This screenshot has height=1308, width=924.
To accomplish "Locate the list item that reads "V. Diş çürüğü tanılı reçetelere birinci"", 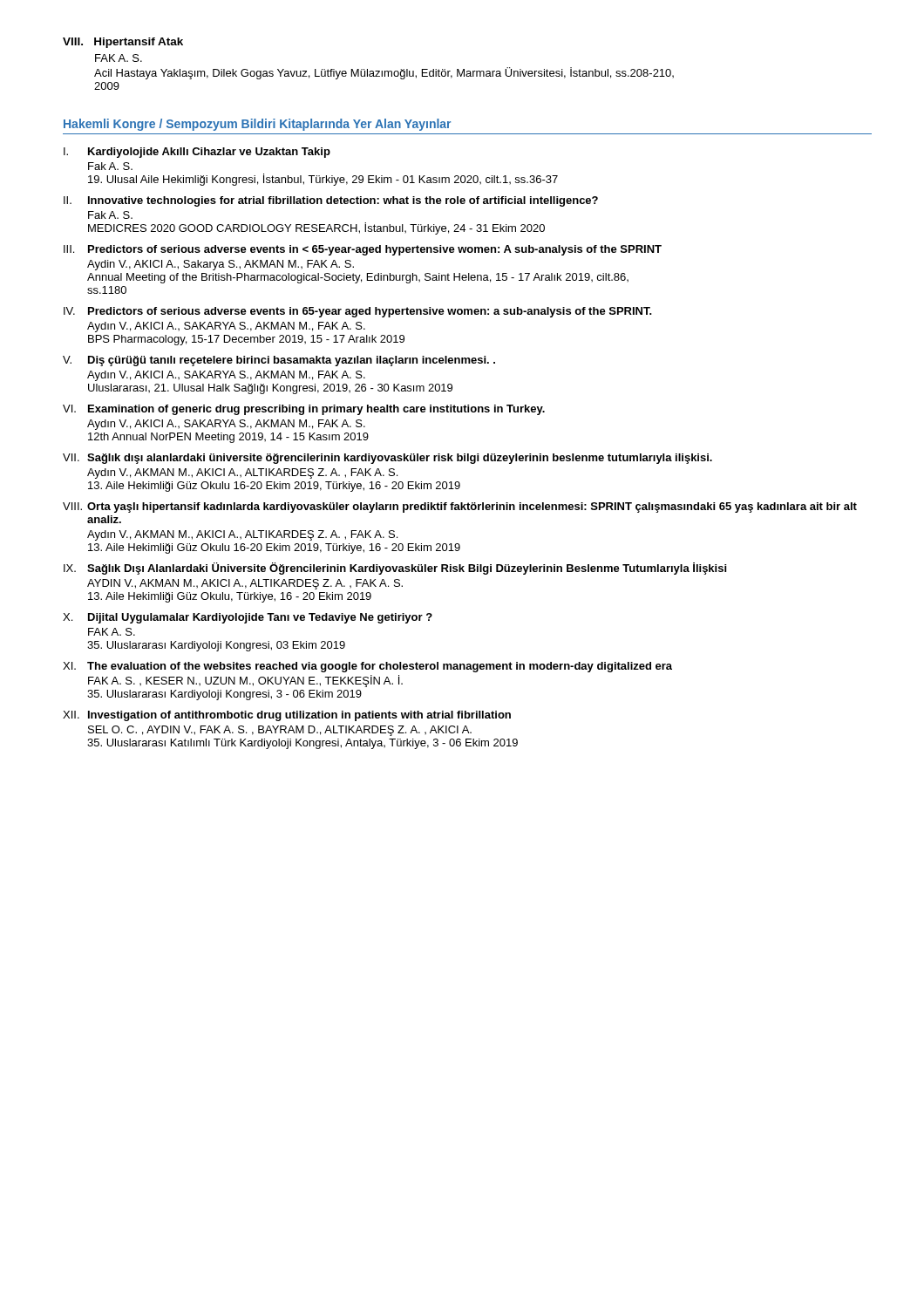I will click(279, 360).
